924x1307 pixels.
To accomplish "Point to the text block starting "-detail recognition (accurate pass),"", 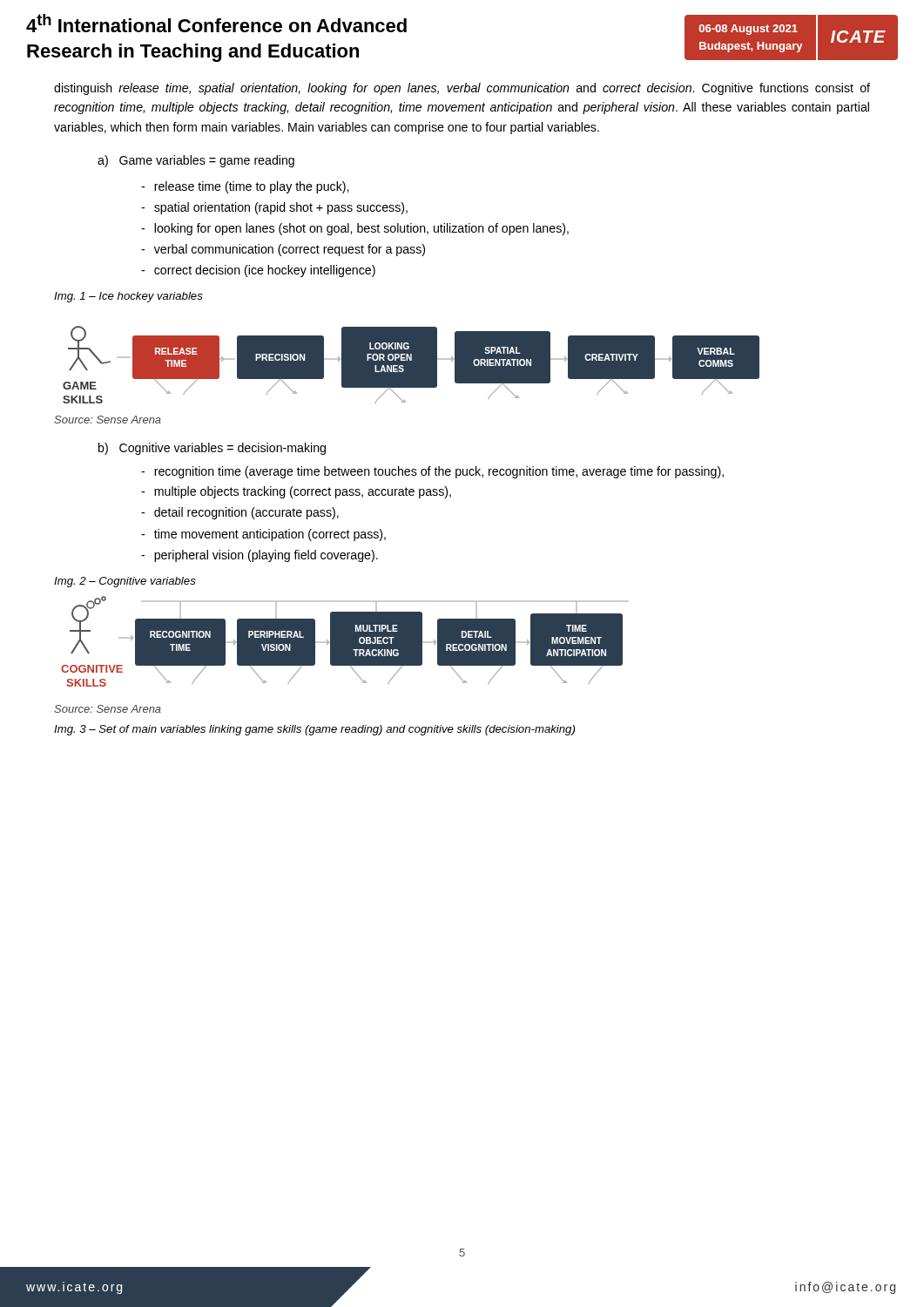I will tap(240, 513).
